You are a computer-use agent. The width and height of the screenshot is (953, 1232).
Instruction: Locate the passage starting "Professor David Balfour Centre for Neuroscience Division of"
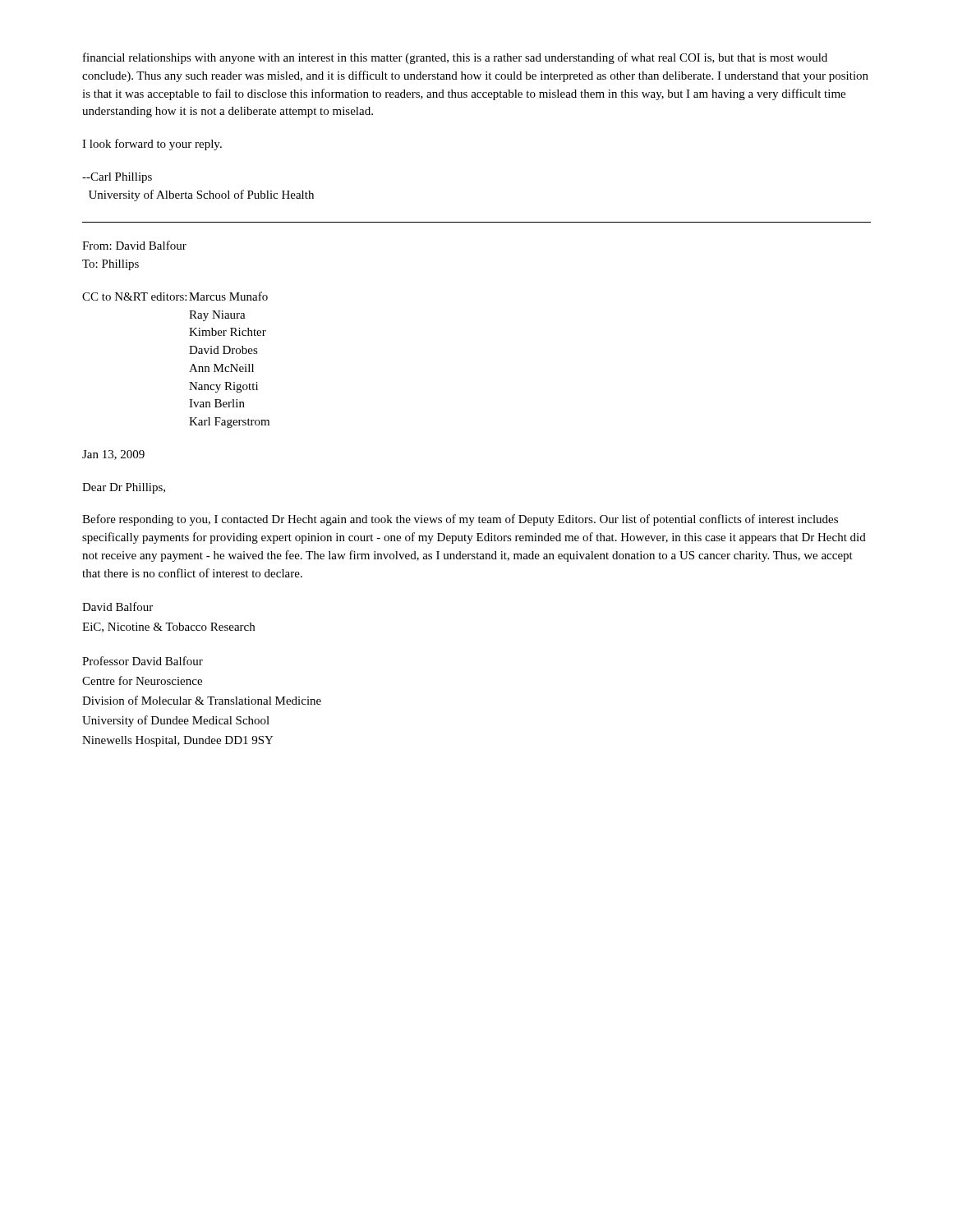202,701
